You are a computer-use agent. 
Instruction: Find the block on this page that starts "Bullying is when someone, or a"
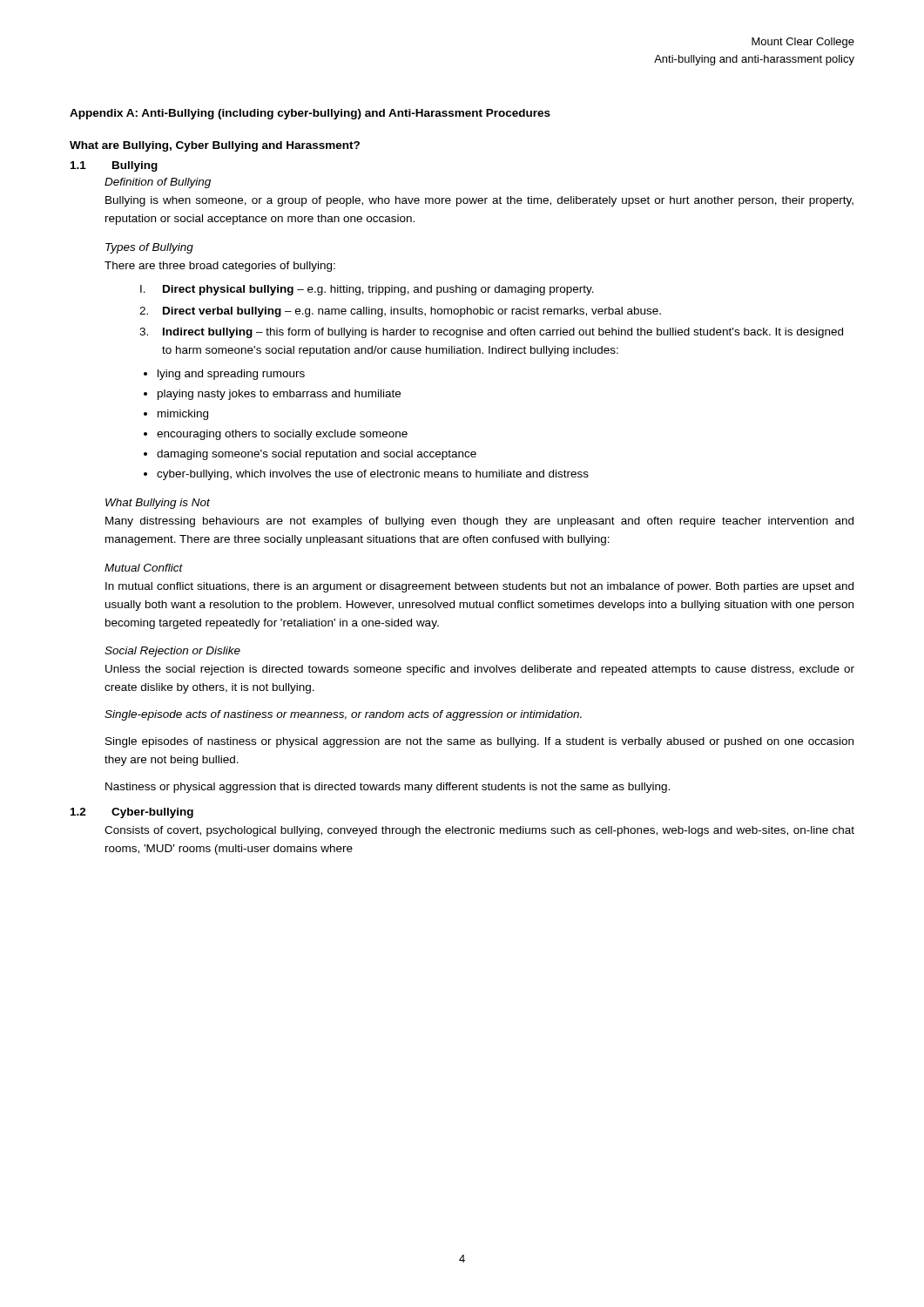pyautogui.click(x=479, y=210)
